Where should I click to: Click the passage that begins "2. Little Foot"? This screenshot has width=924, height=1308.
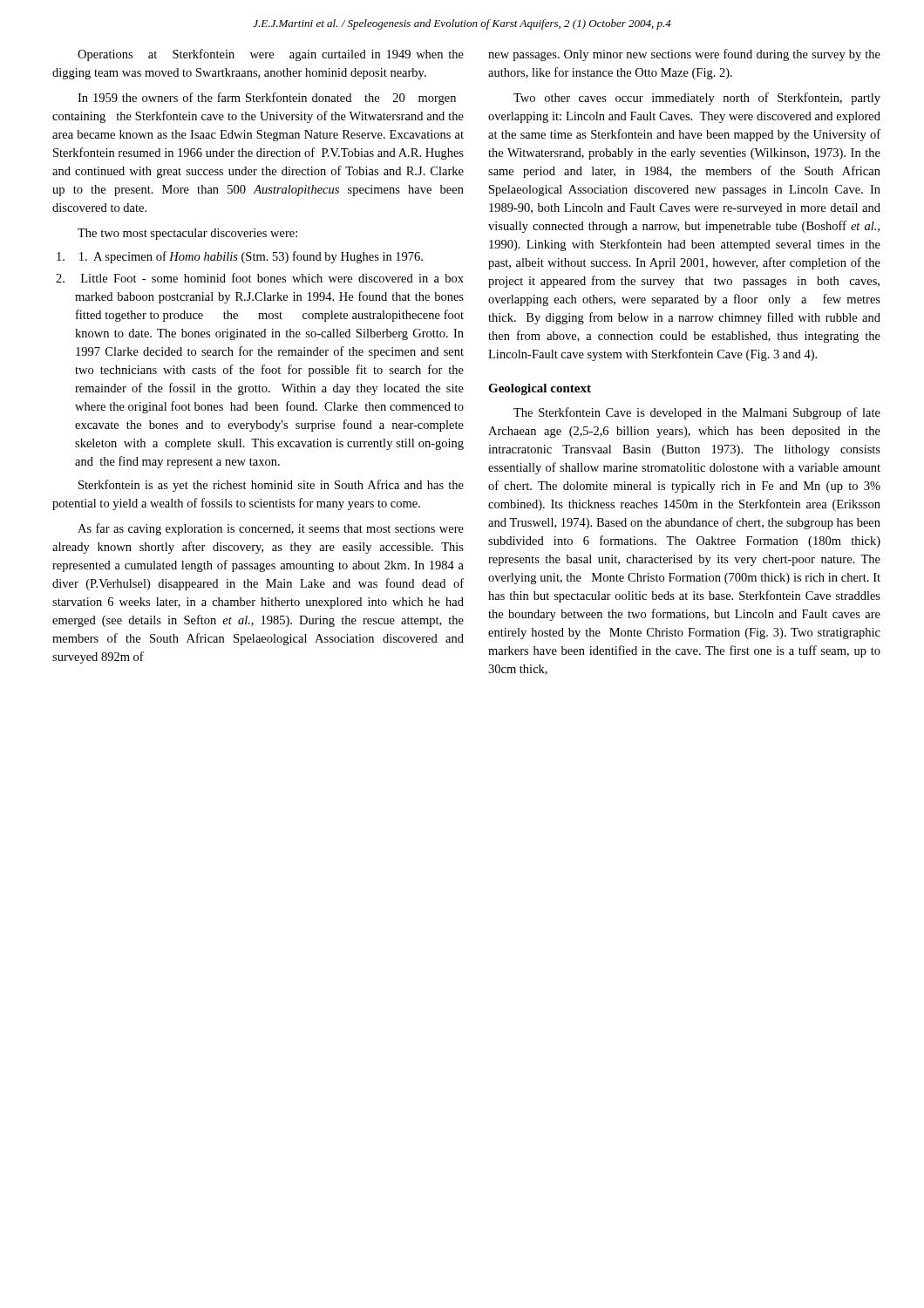pyautogui.click(x=260, y=370)
